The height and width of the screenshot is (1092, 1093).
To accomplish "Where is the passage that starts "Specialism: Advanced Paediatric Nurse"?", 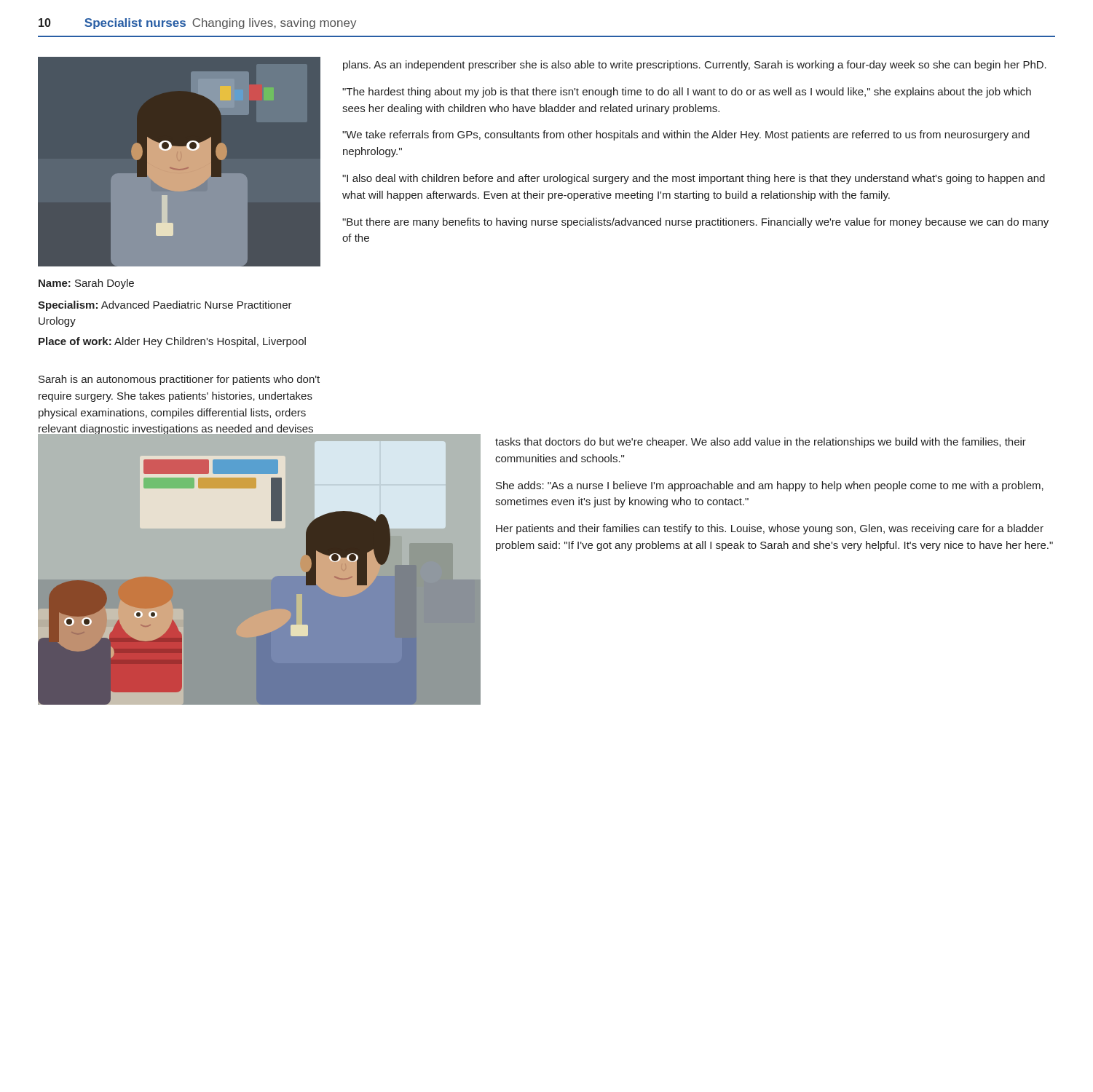I will (165, 313).
